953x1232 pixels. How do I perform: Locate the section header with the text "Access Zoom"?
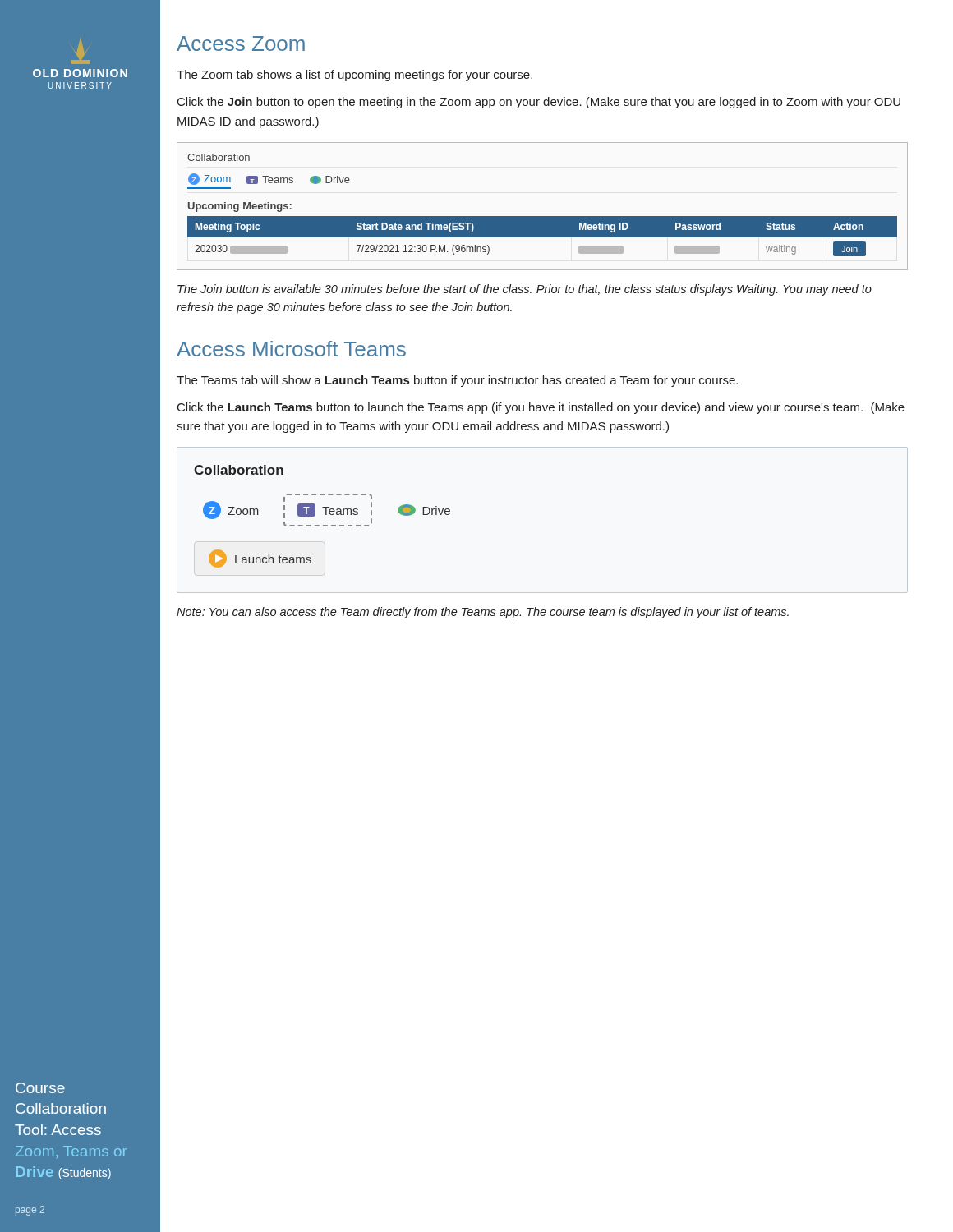[241, 43]
